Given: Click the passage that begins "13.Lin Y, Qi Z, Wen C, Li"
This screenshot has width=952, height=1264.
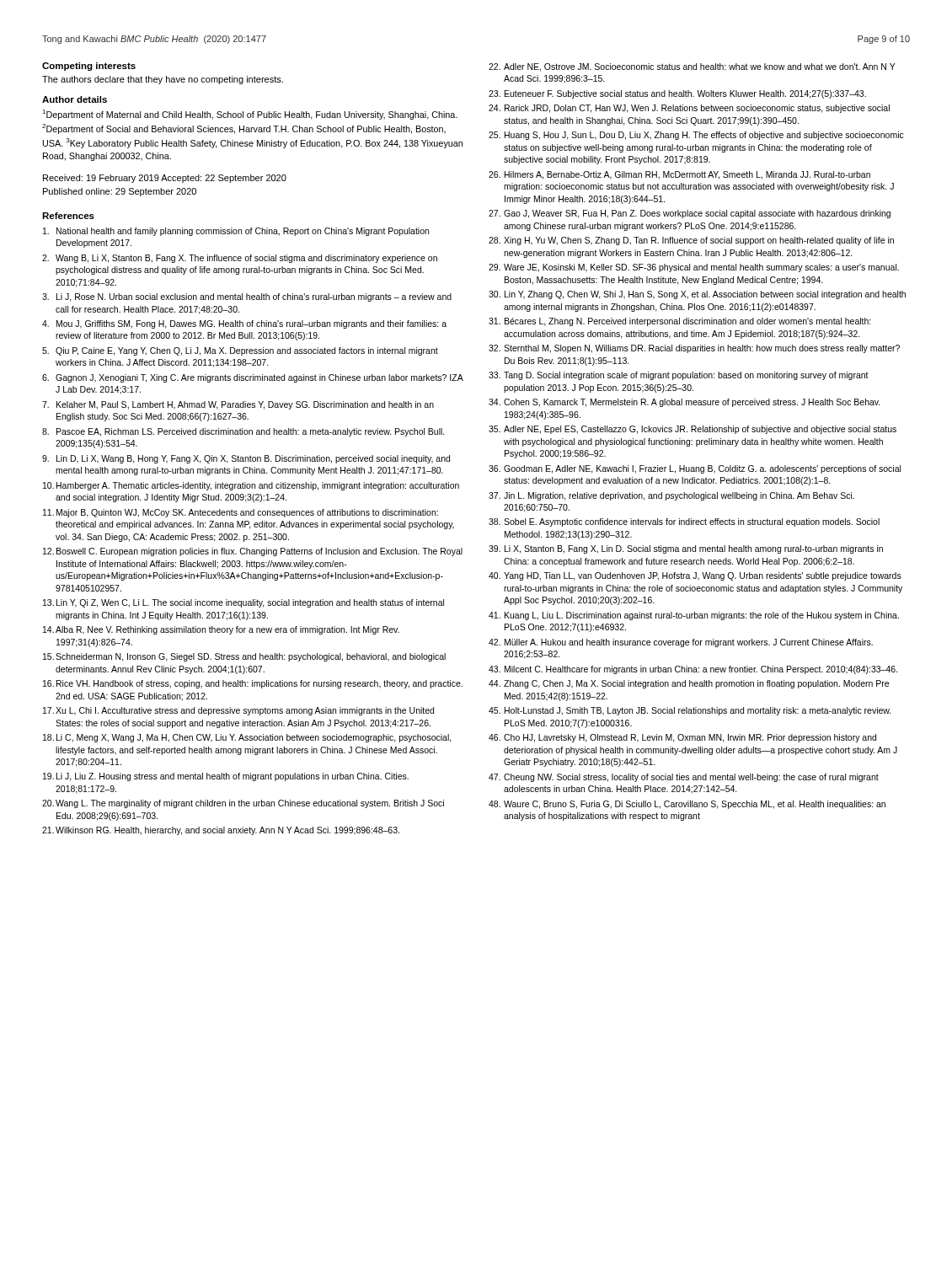Looking at the screenshot, I should click(253, 609).
